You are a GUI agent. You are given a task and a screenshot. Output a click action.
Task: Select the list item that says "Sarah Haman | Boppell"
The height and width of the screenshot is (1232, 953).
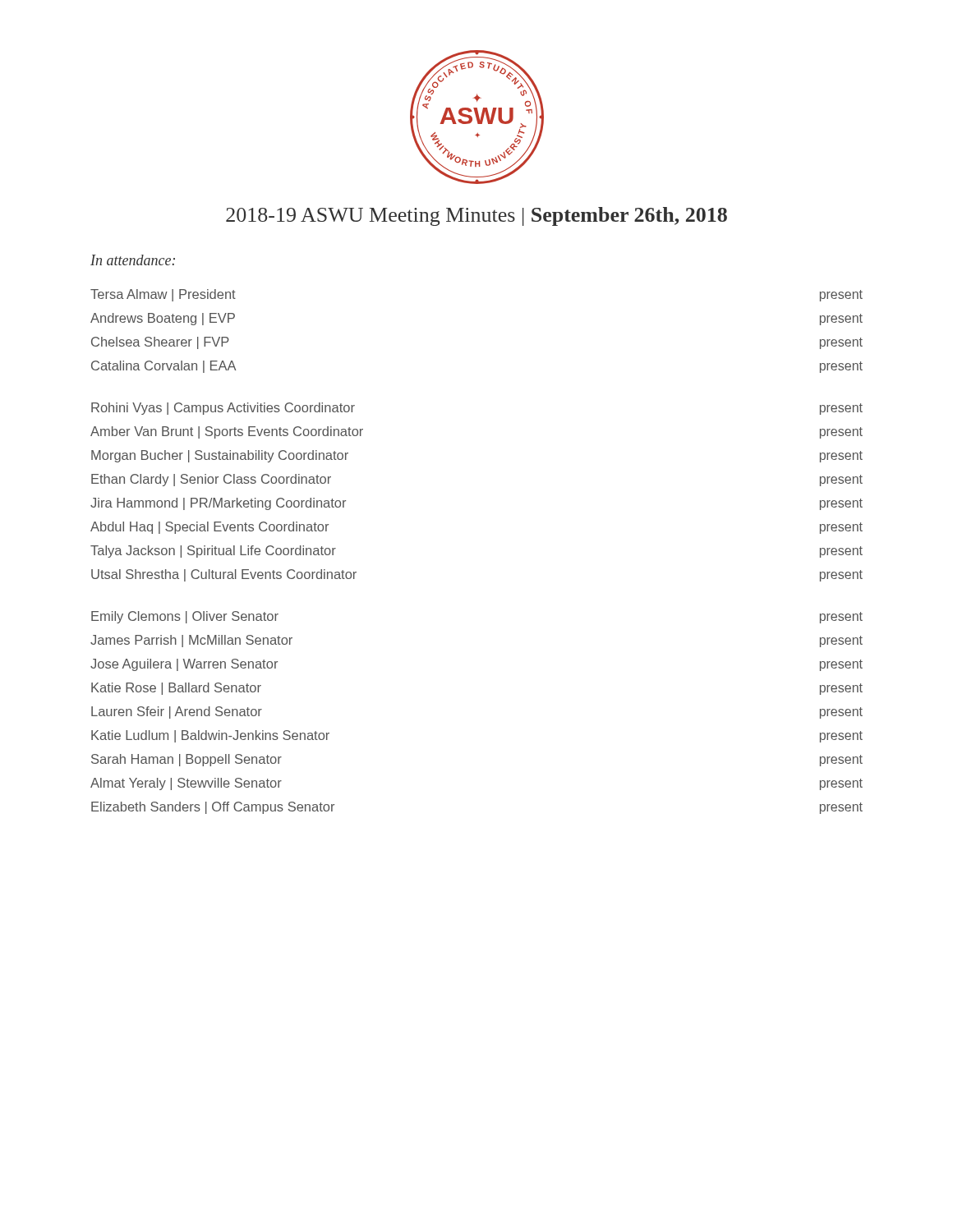191,759
